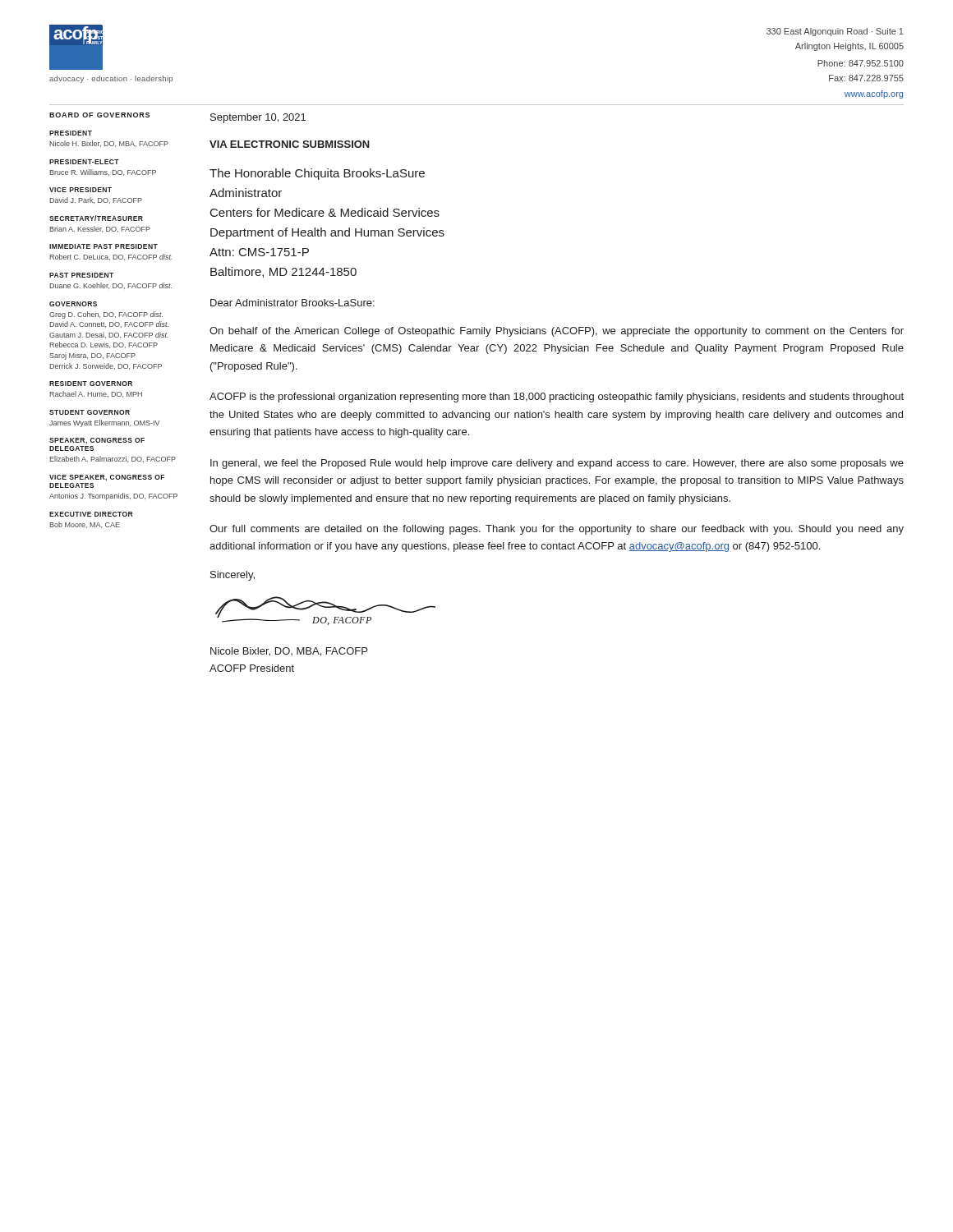This screenshot has height=1232, width=953.
Task: Find the text block containing "Governors Greg D. Cohen, DO,"
Action: (117, 335)
